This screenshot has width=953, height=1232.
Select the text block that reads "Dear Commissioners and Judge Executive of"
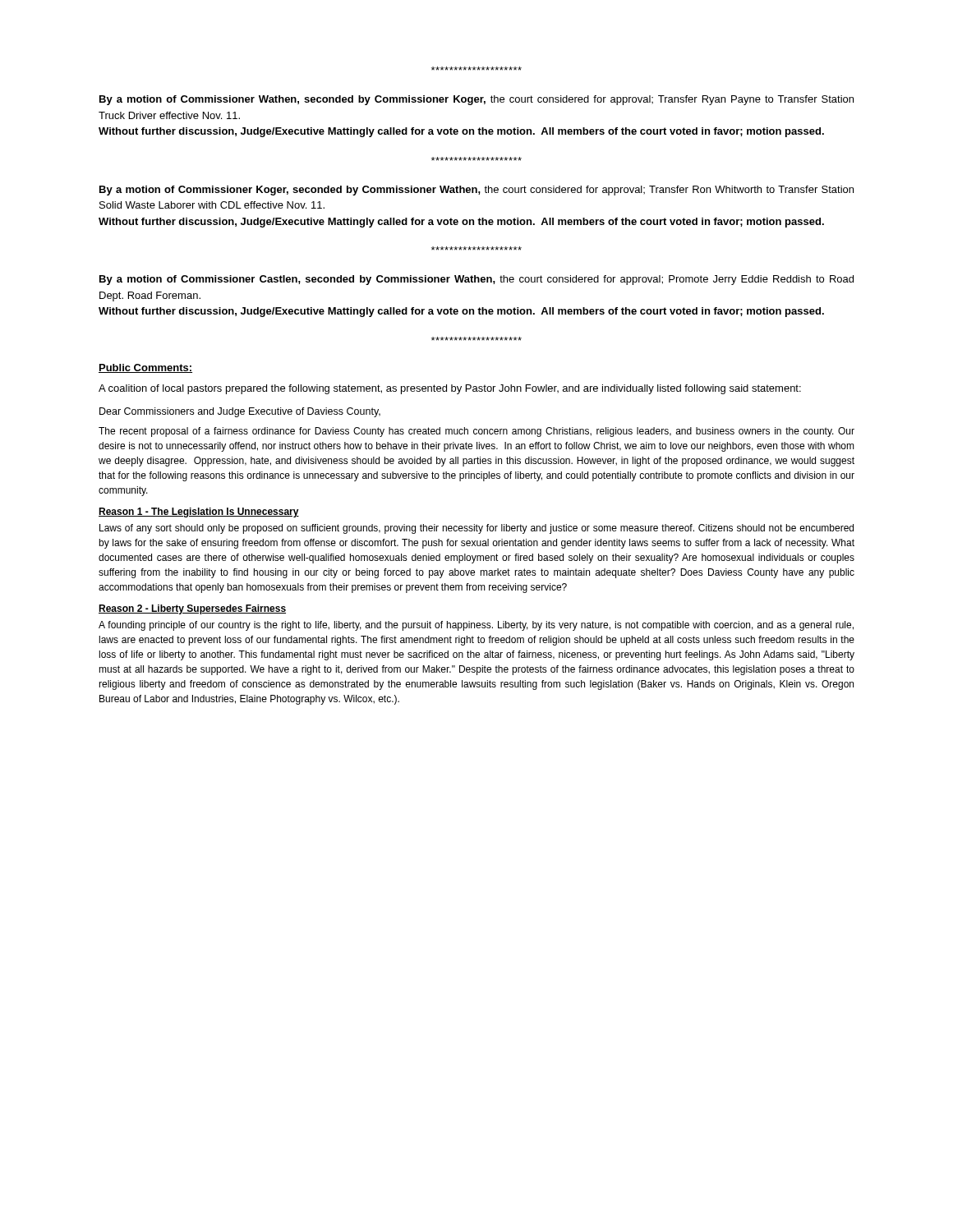(240, 411)
